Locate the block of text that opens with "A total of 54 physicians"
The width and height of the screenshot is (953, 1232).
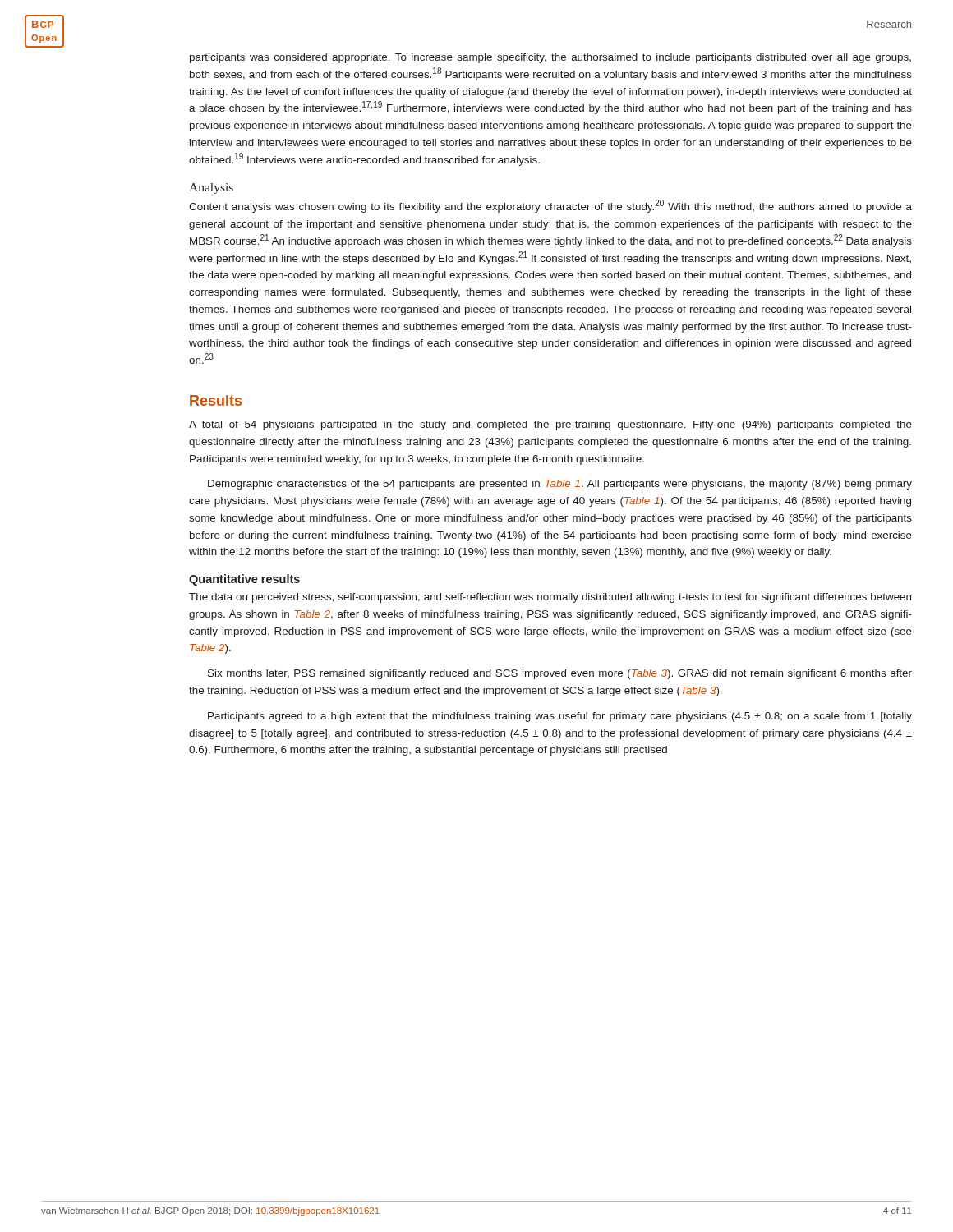[x=550, y=442]
